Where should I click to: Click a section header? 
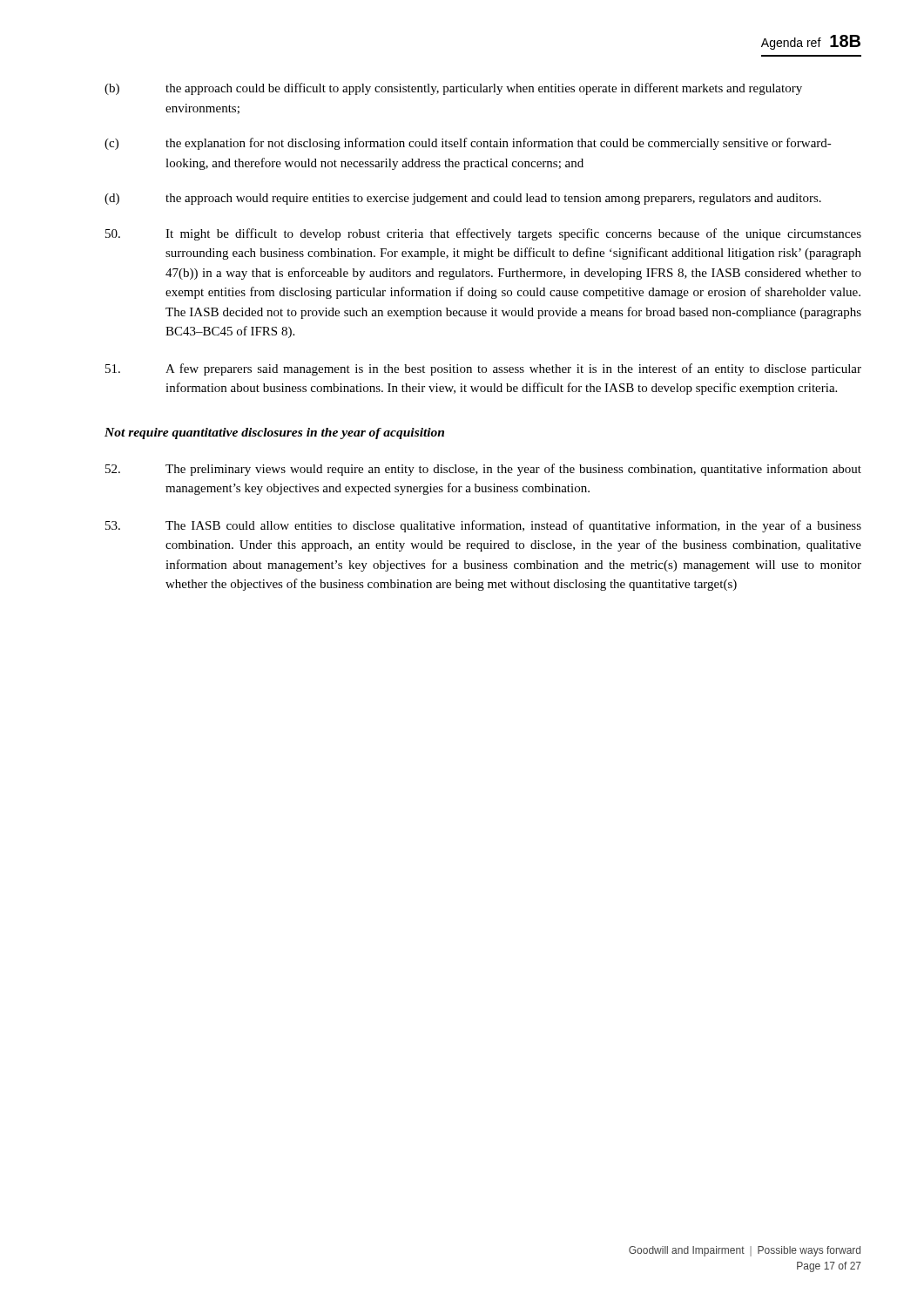tap(275, 432)
